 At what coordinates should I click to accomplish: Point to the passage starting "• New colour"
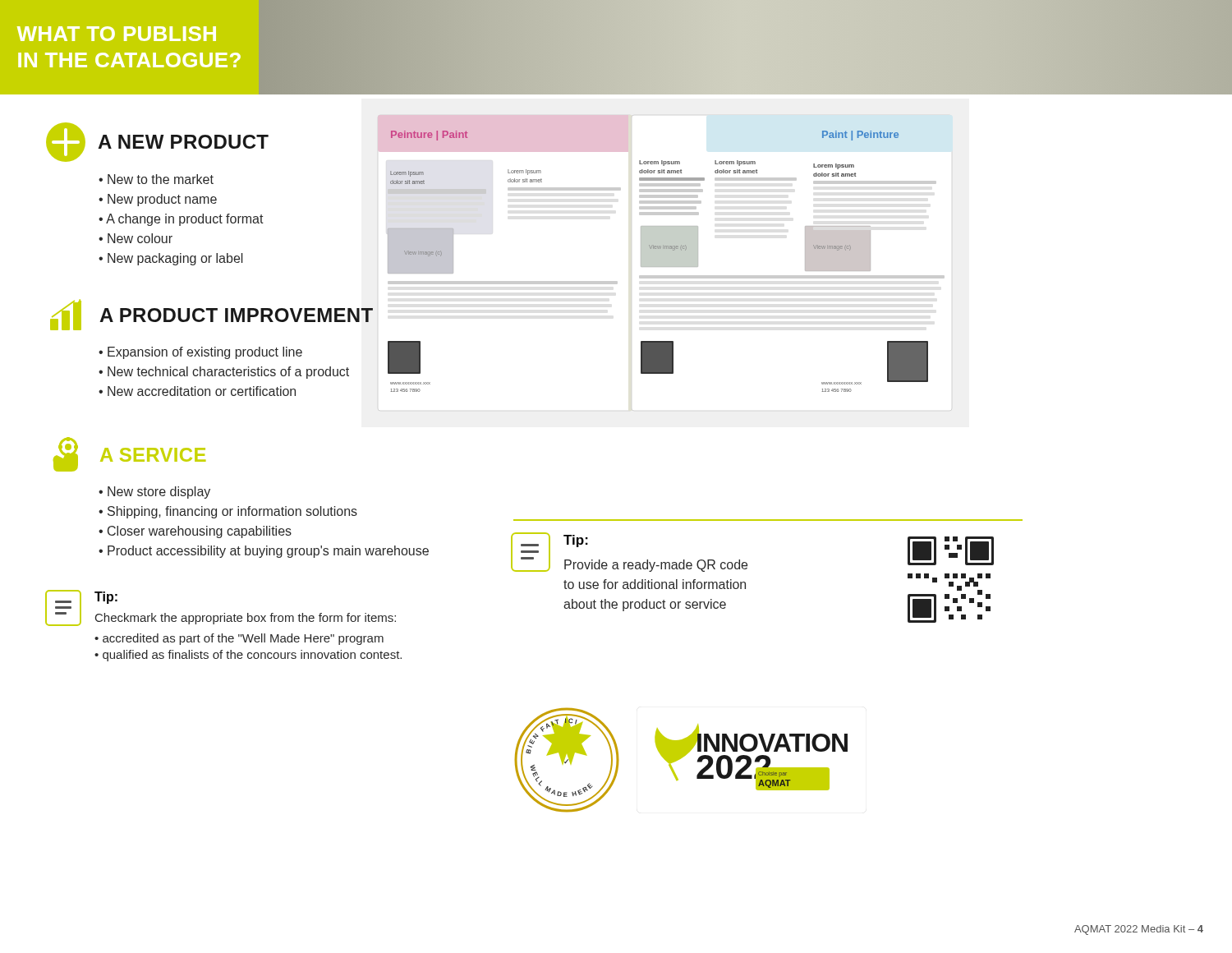tap(136, 239)
